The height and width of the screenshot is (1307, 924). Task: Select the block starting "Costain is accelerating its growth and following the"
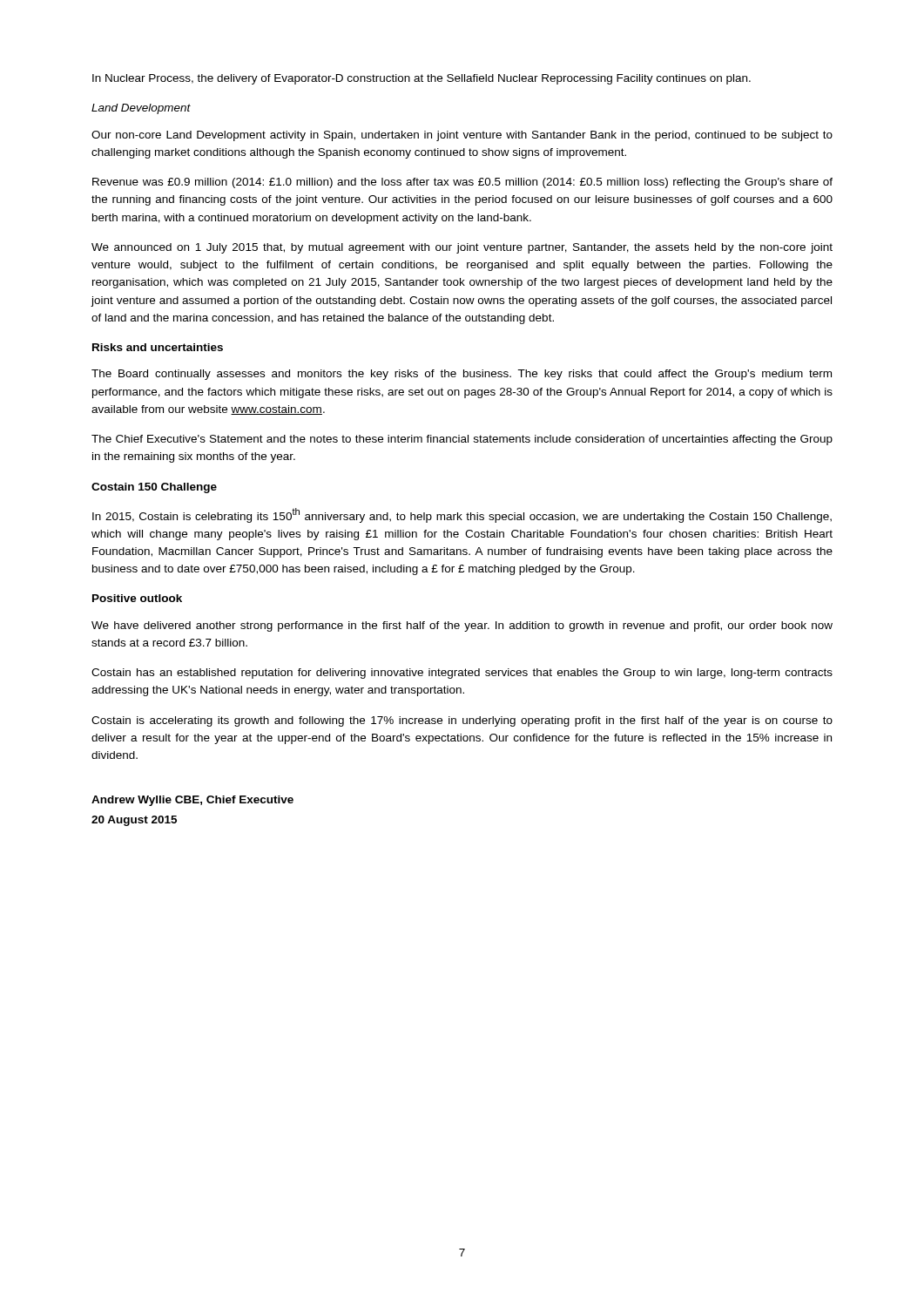[462, 737]
